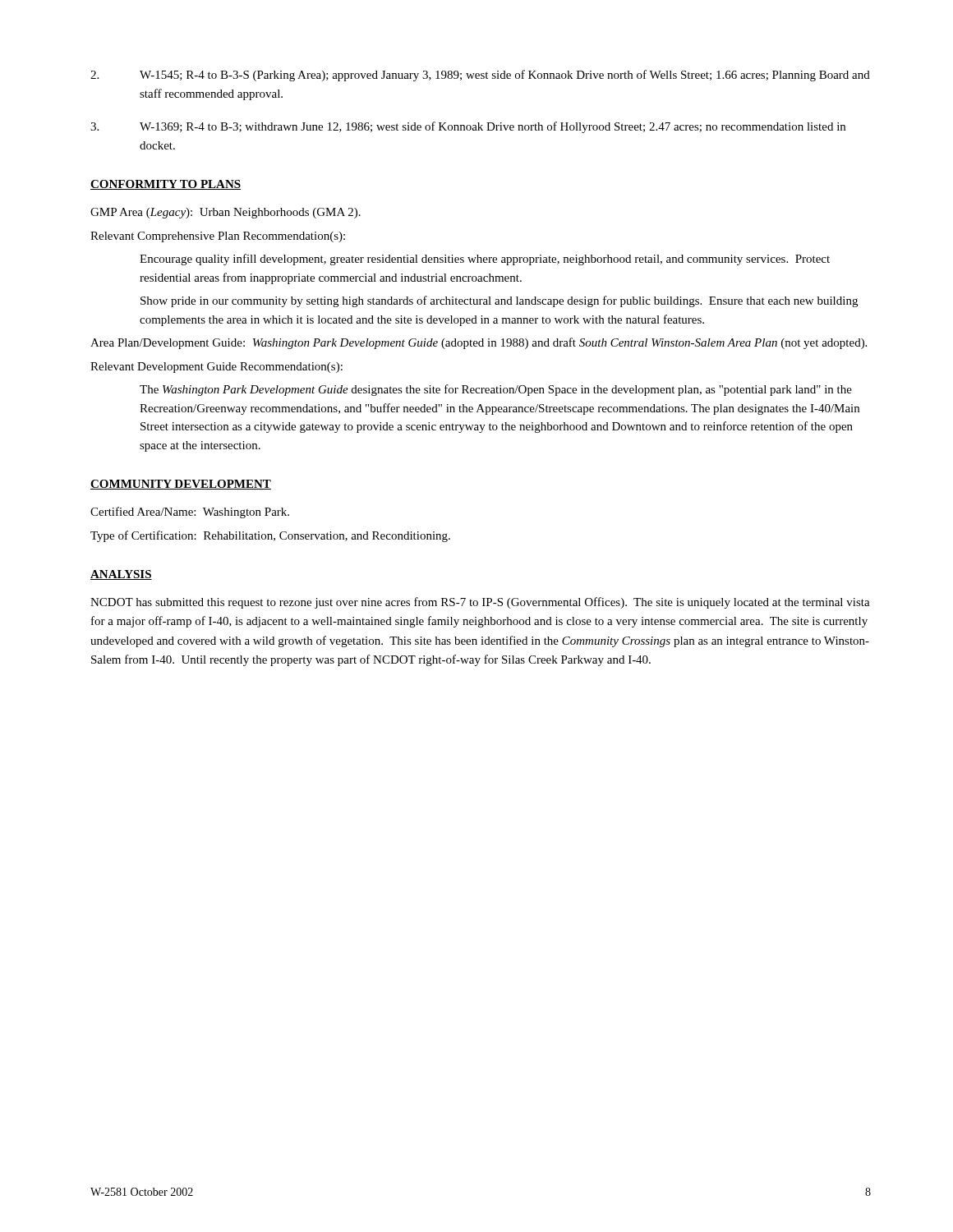Click on the region starting "Encourage quality infill development, greater residential densities where"
This screenshot has height=1232, width=953.
click(x=485, y=268)
